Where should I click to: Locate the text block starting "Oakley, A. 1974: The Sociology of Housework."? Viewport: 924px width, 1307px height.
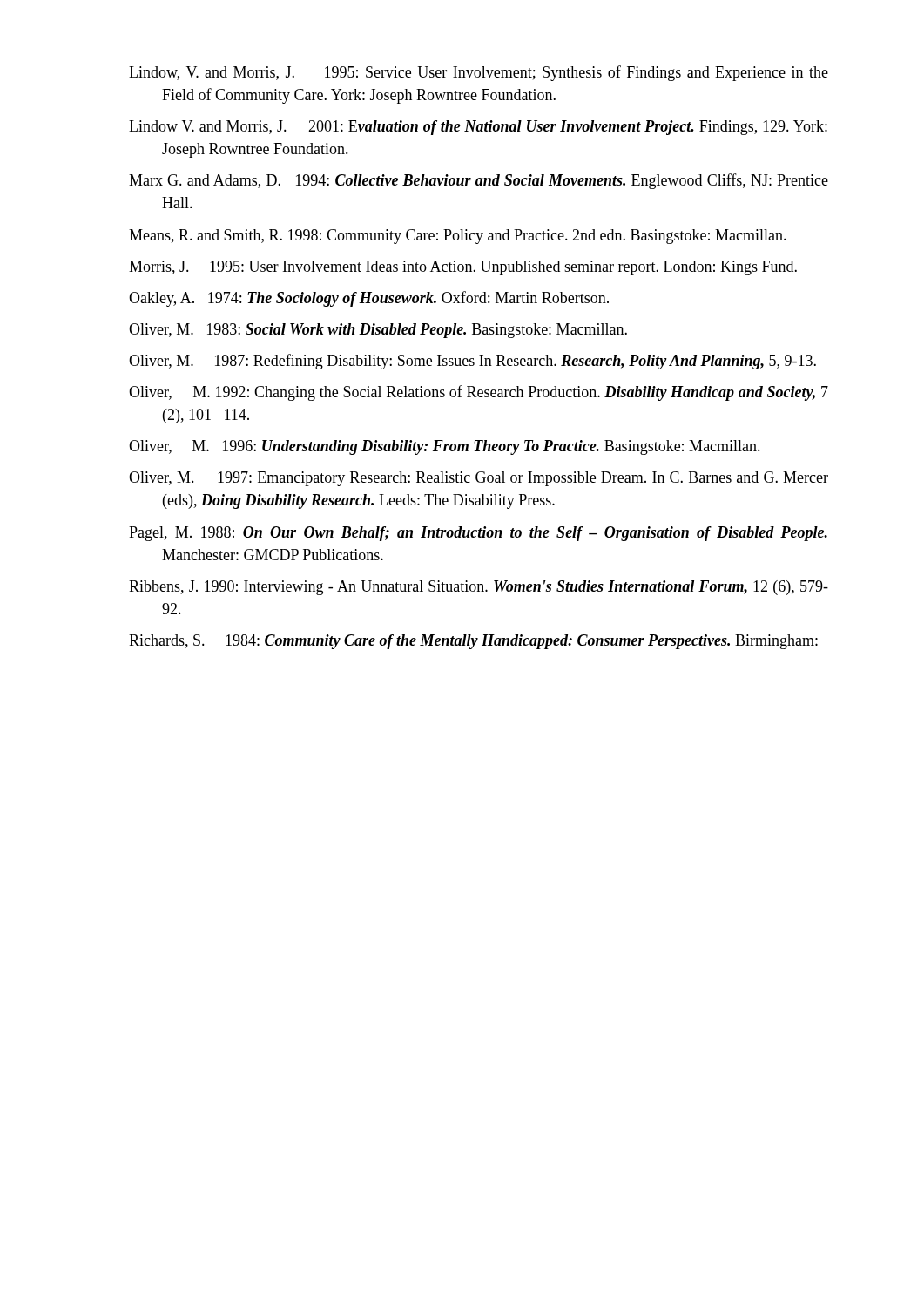point(369,298)
